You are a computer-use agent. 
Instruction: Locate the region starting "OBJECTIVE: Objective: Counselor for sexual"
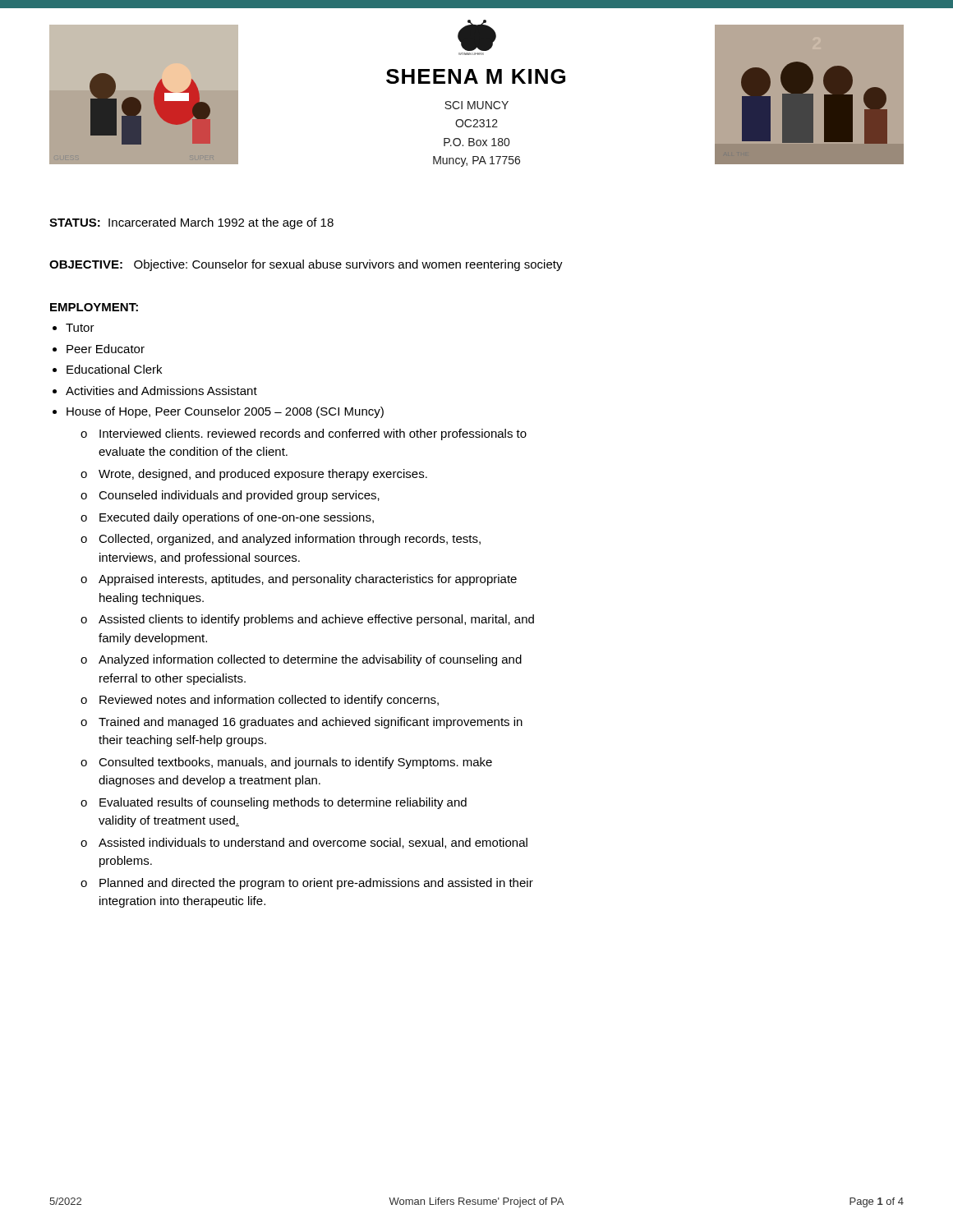(306, 264)
